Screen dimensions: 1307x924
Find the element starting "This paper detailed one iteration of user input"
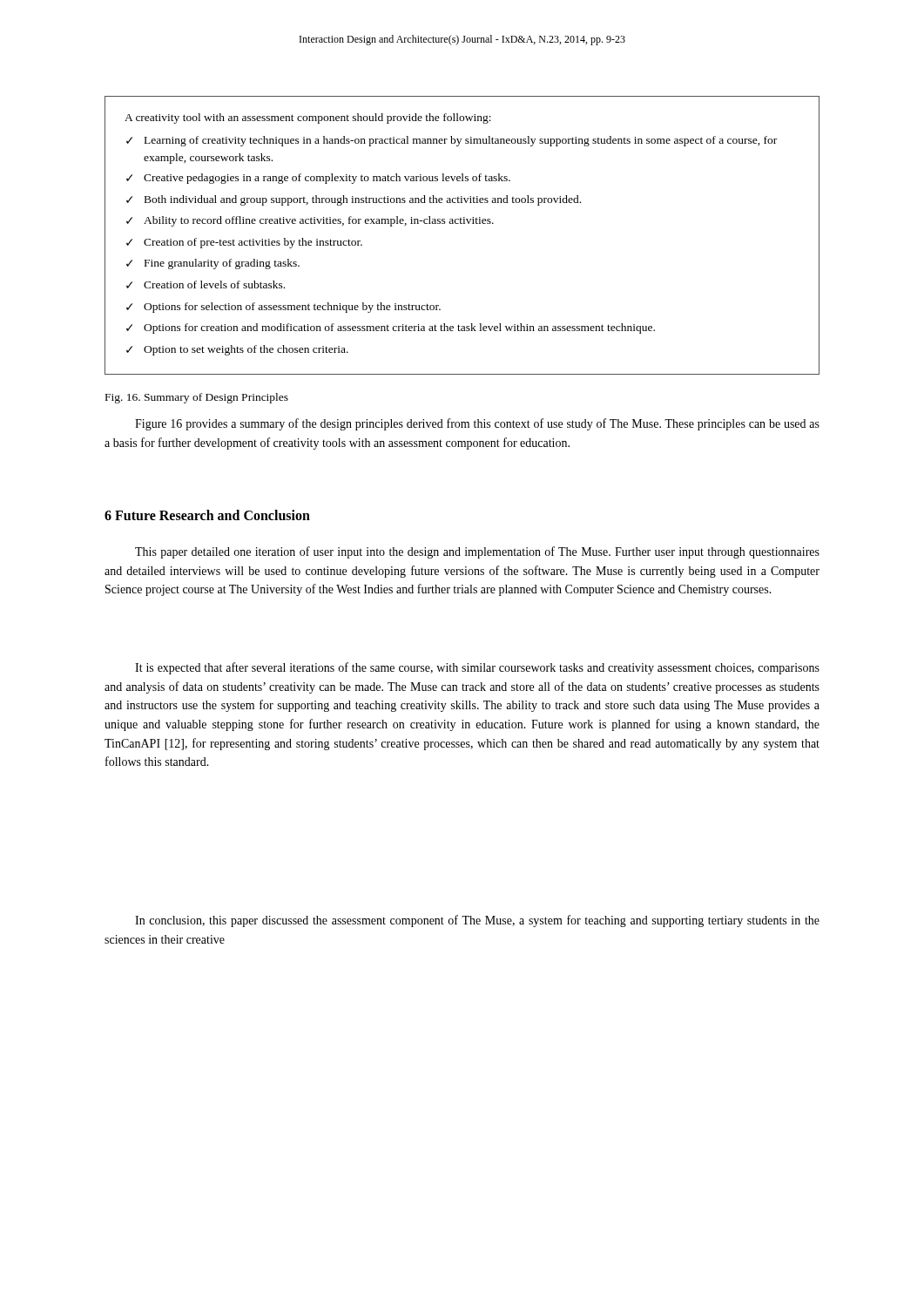click(x=462, y=571)
